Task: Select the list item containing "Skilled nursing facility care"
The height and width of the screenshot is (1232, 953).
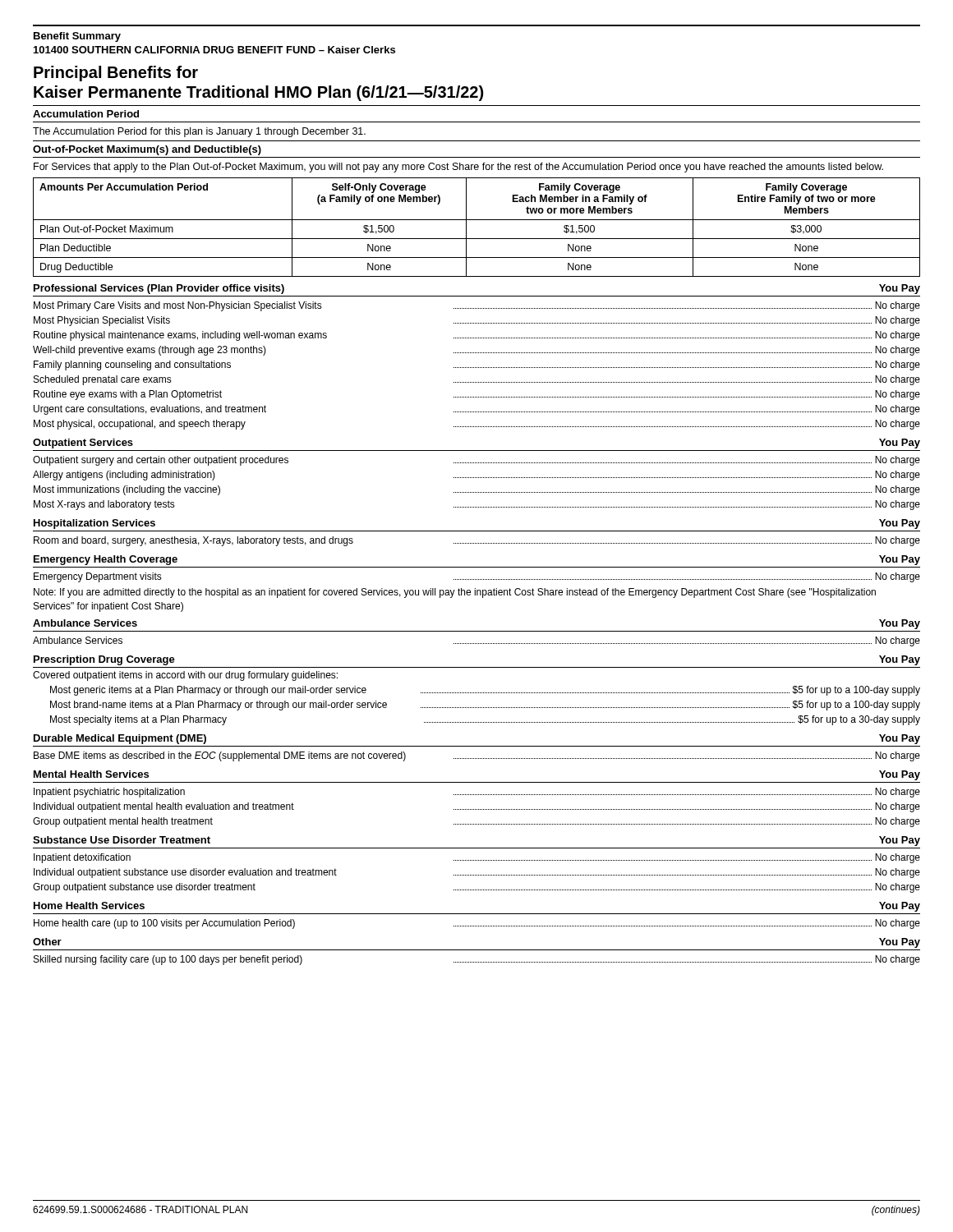Action: pyautogui.click(x=476, y=959)
